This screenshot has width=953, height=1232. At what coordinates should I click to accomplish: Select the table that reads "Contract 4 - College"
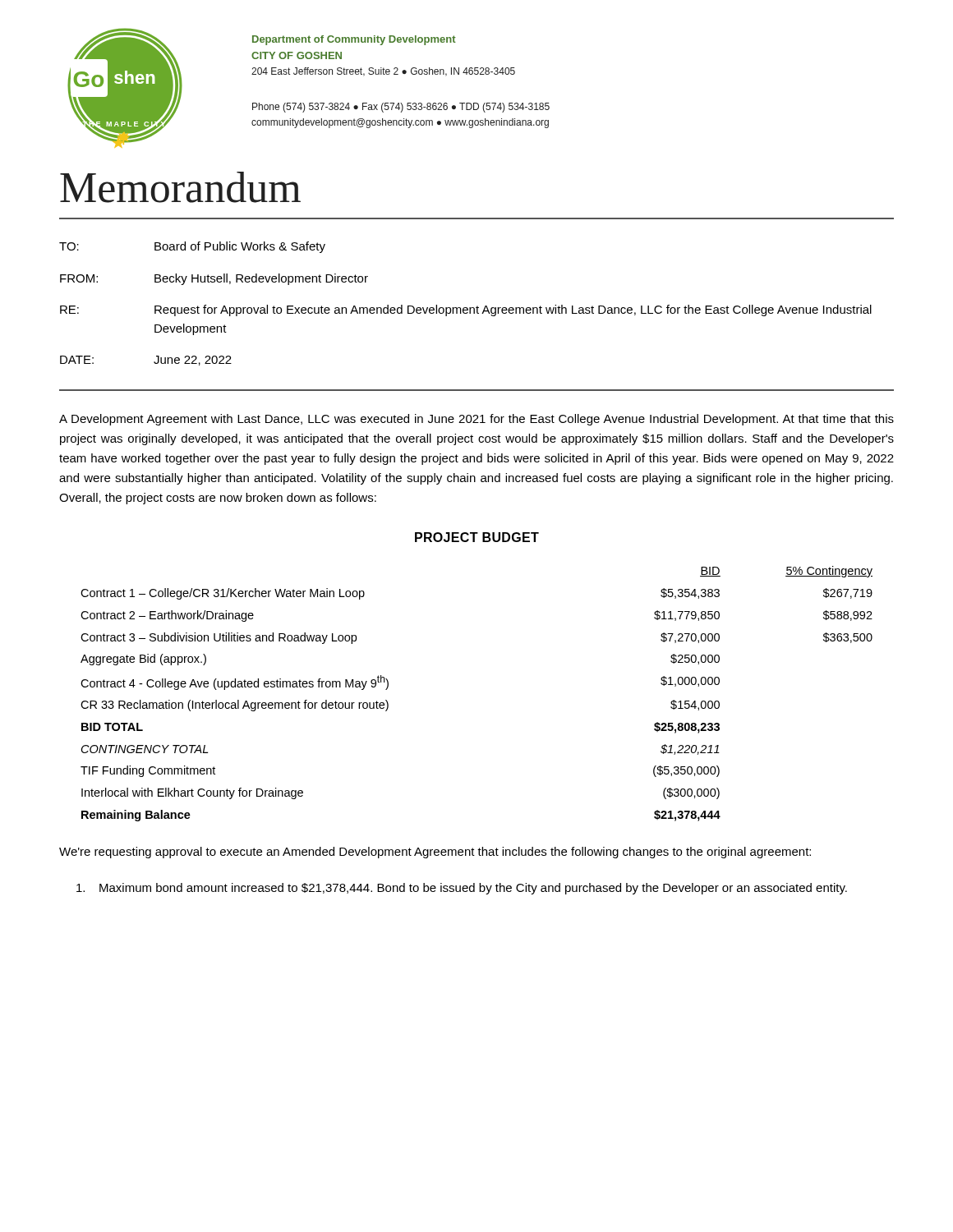(x=476, y=693)
